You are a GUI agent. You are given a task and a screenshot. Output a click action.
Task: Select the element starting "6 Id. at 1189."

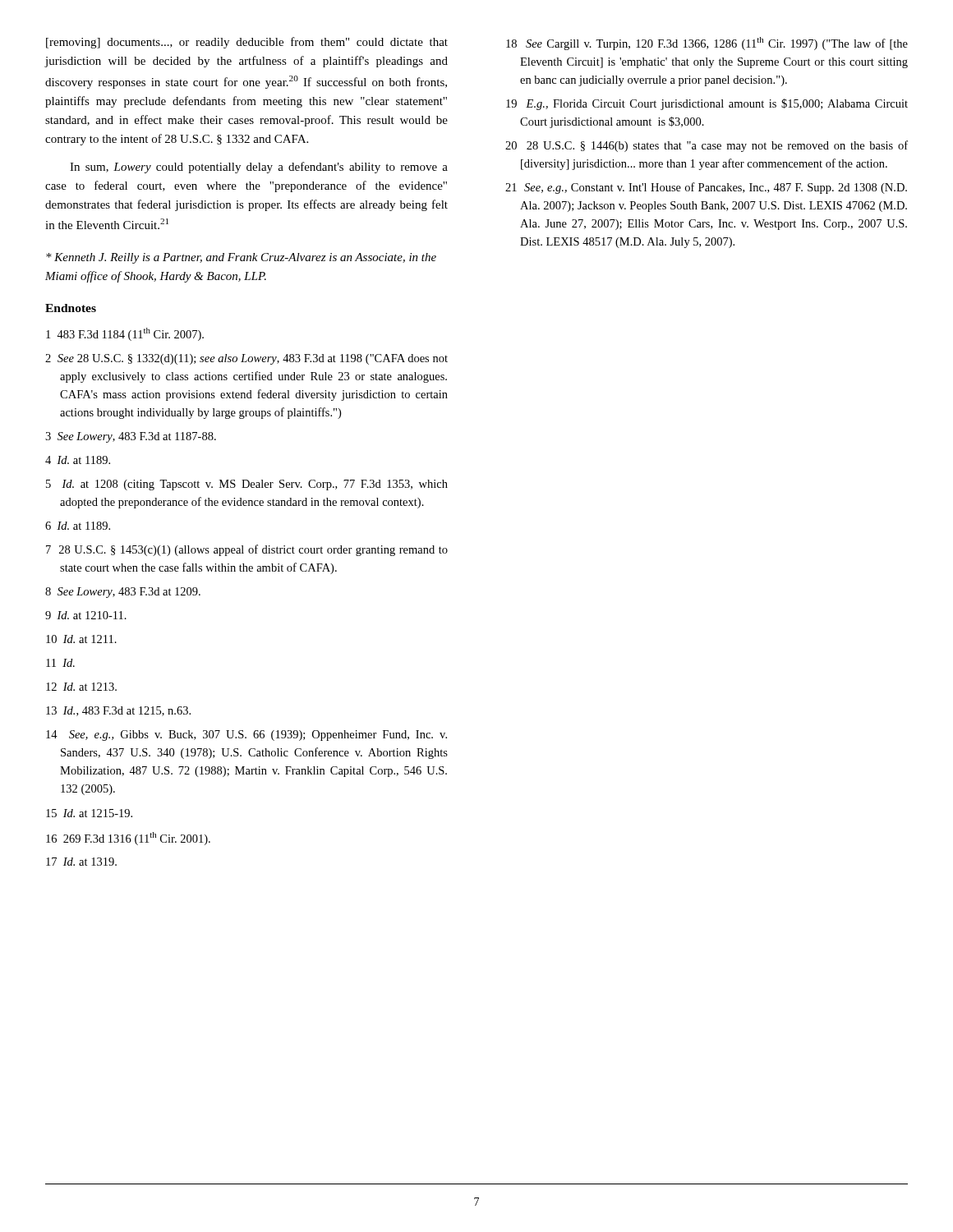coord(78,526)
